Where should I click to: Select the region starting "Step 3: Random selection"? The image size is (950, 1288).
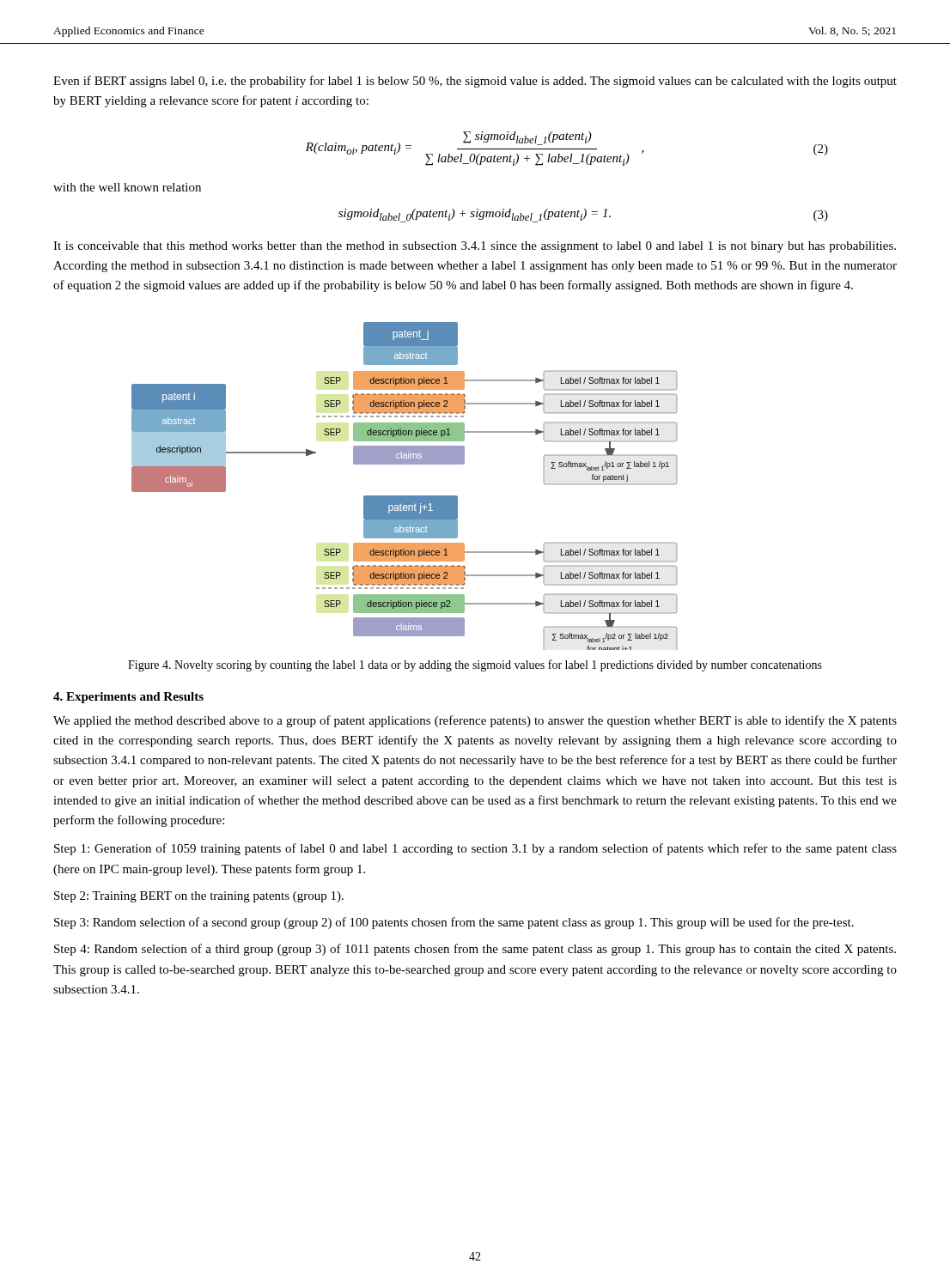[454, 922]
